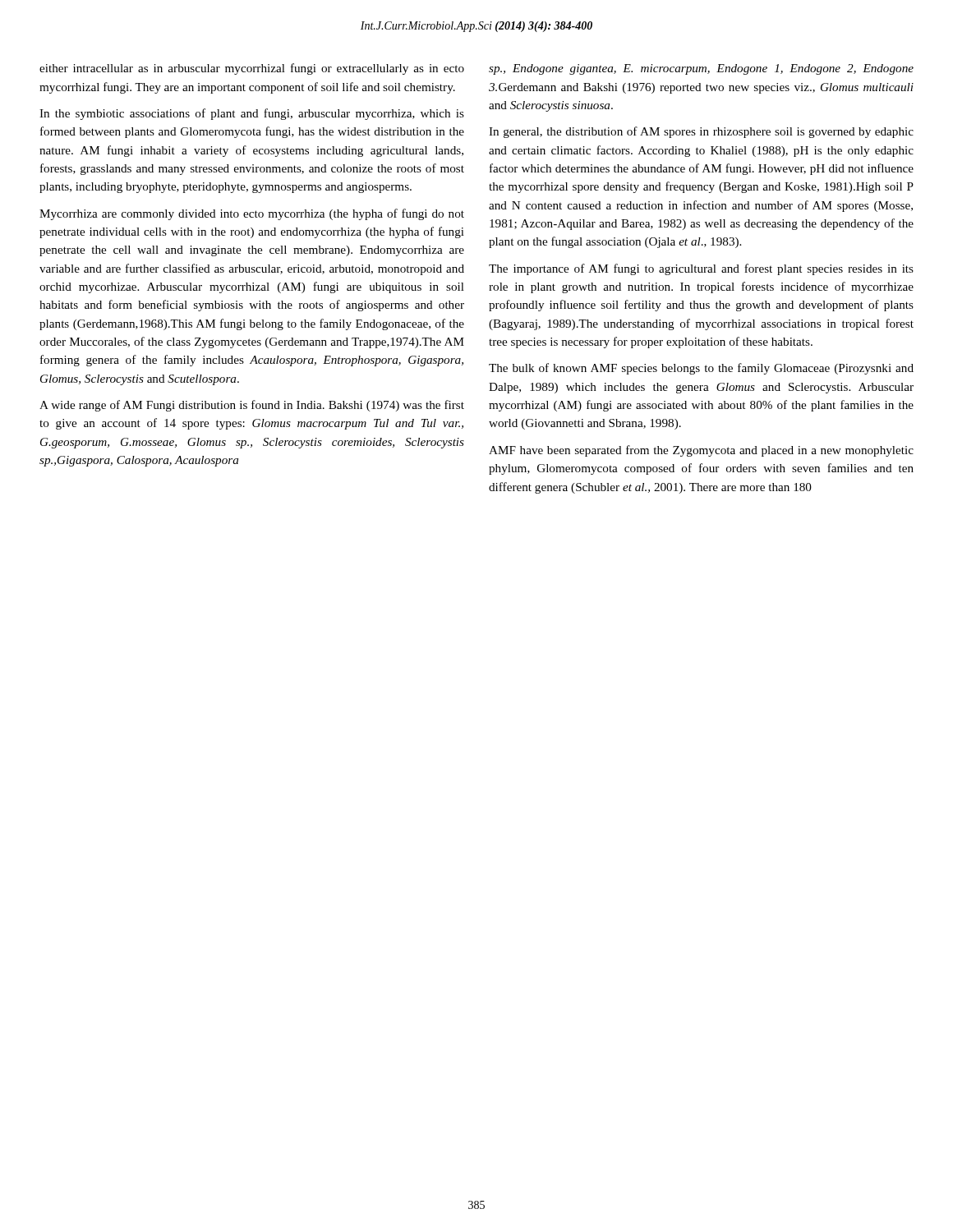
Task: Click the passage that begins "either intracellular as in"
Action: [x=252, y=78]
